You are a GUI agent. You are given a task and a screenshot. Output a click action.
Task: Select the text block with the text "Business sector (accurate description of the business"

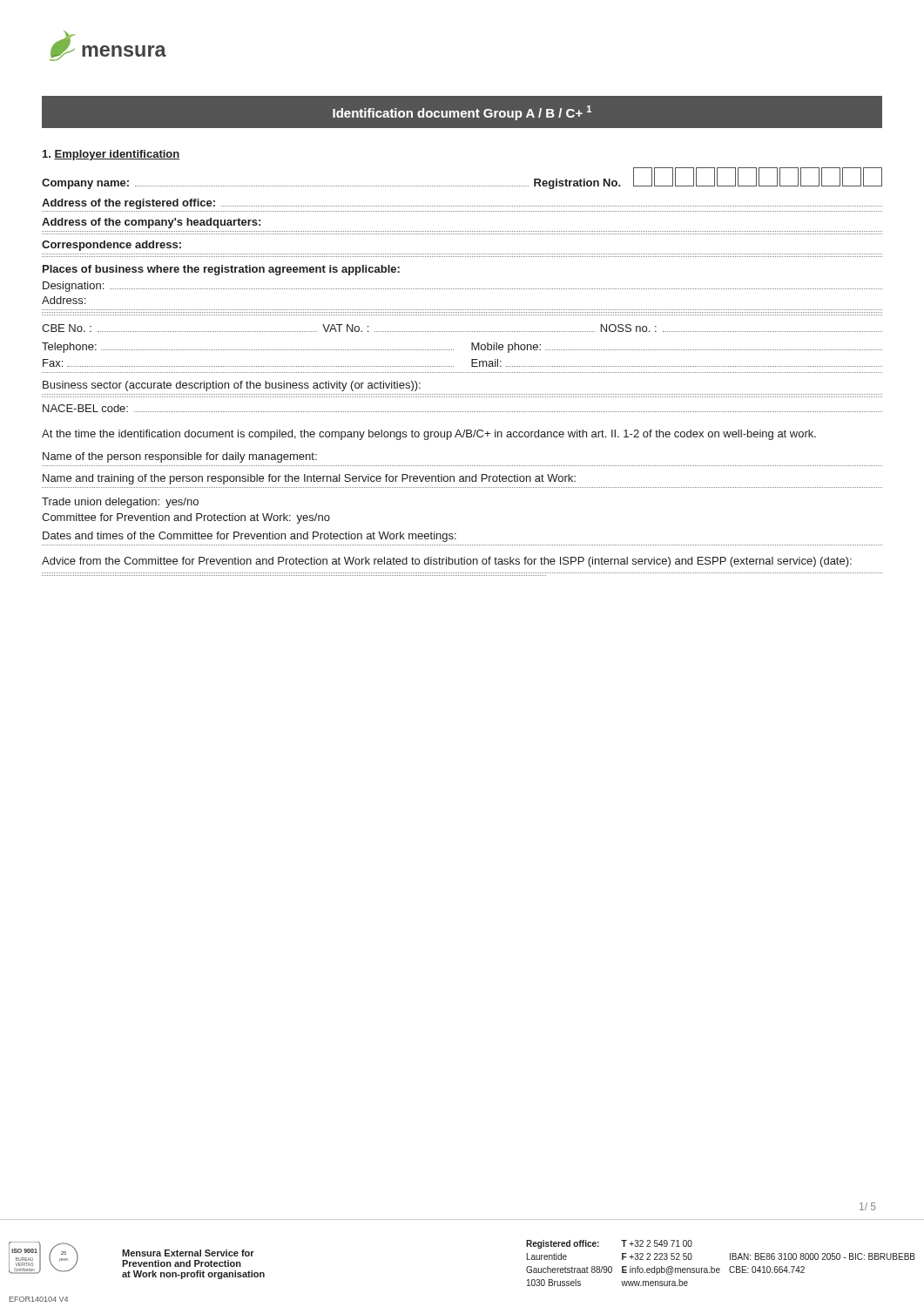pyautogui.click(x=462, y=388)
